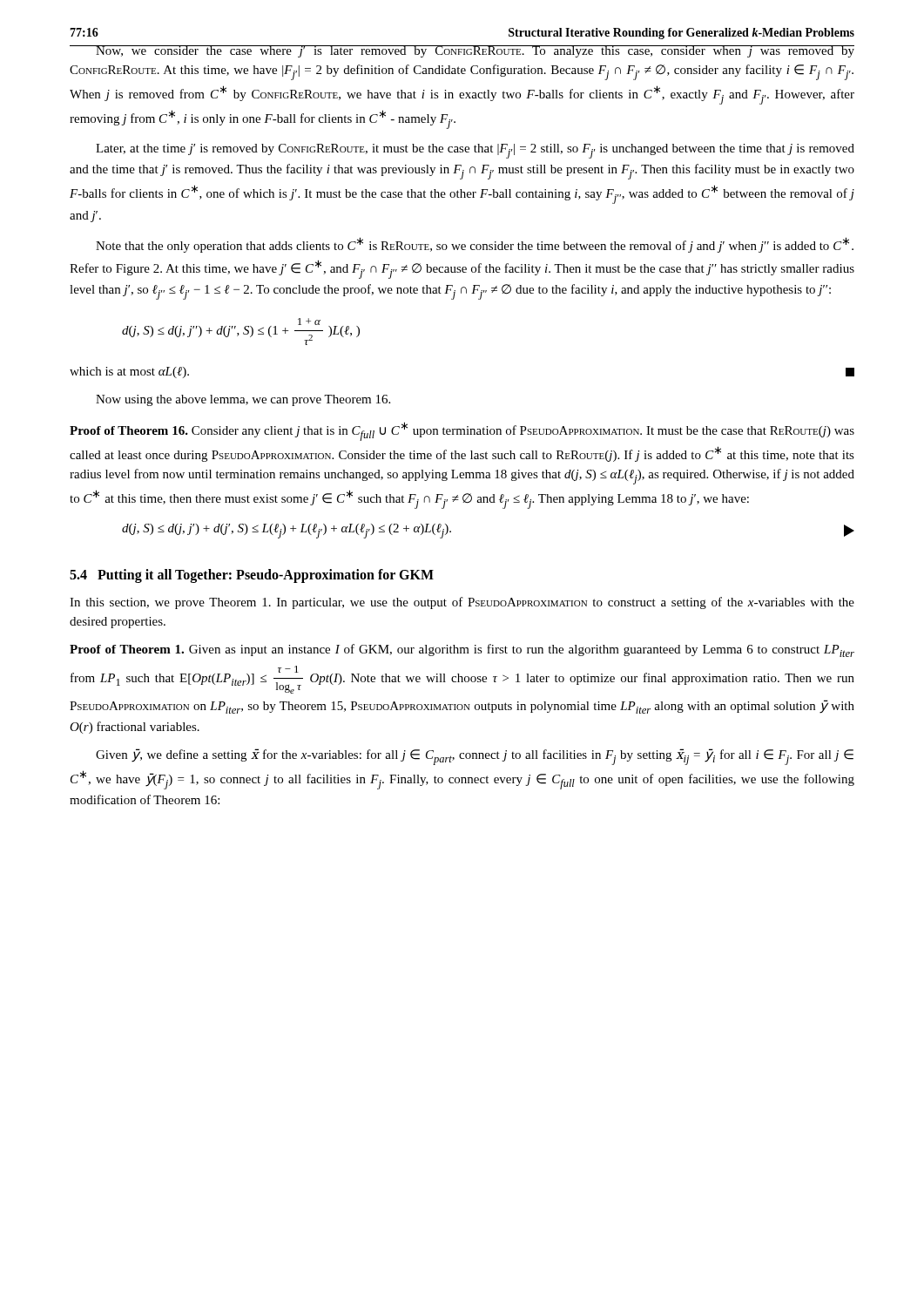Navigate to the passage starting "Later, at the time"
The image size is (924, 1307).
462,182
